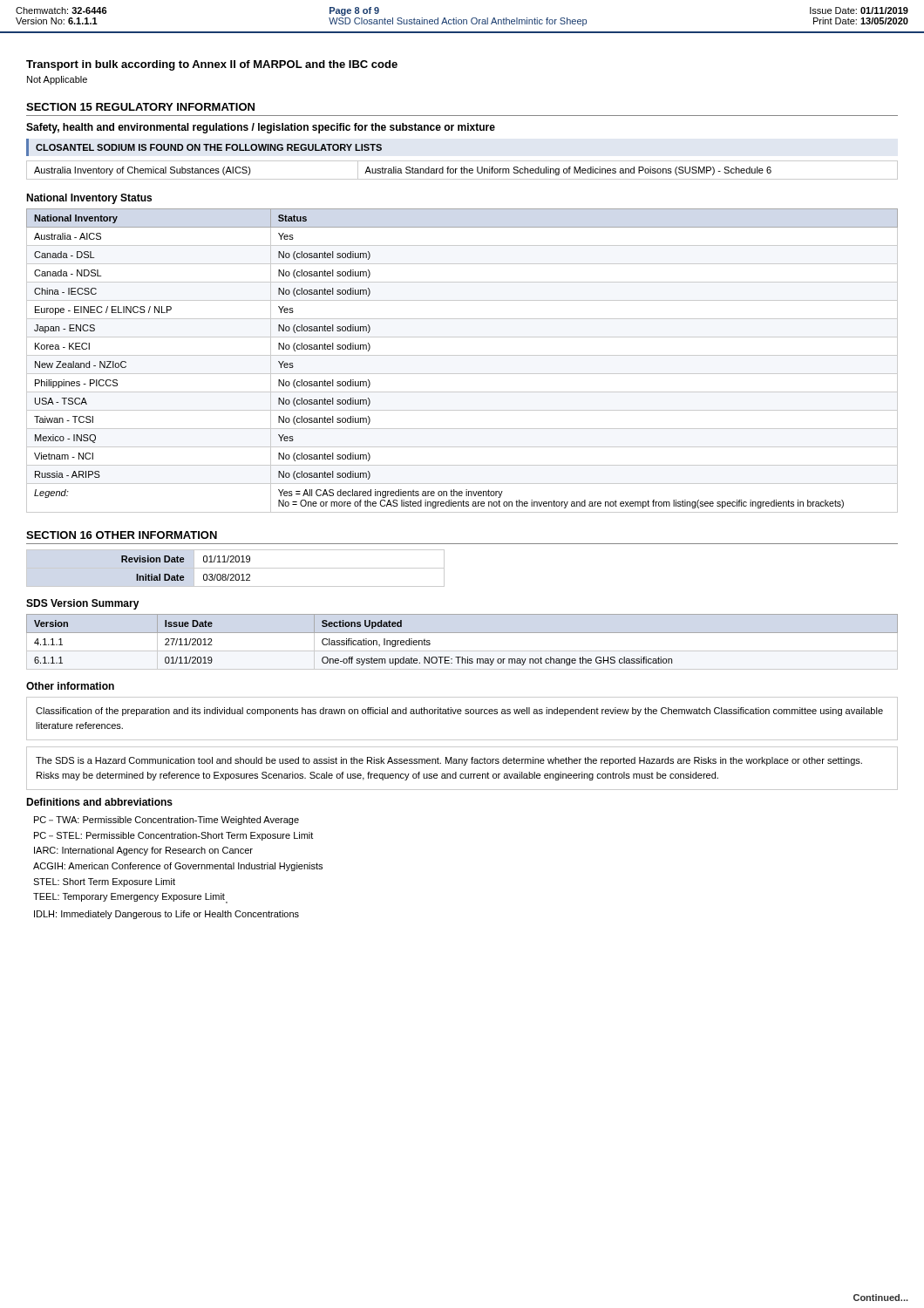The image size is (924, 1308).
Task: Locate the list item containing "PC－STEL: Permissible Concentration-Short"
Action: 173,835
